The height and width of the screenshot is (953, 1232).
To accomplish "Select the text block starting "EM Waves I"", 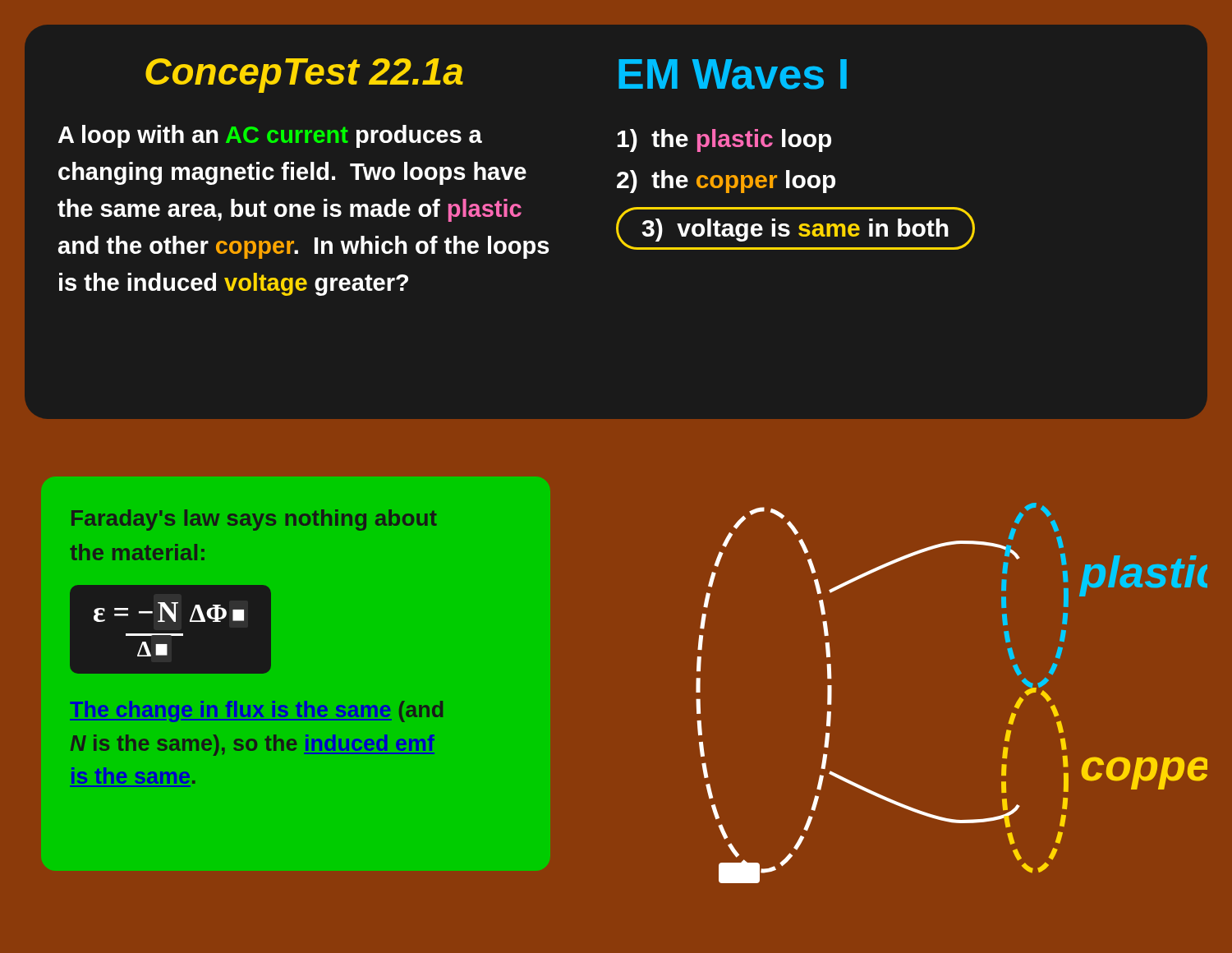I will (733, 74).
